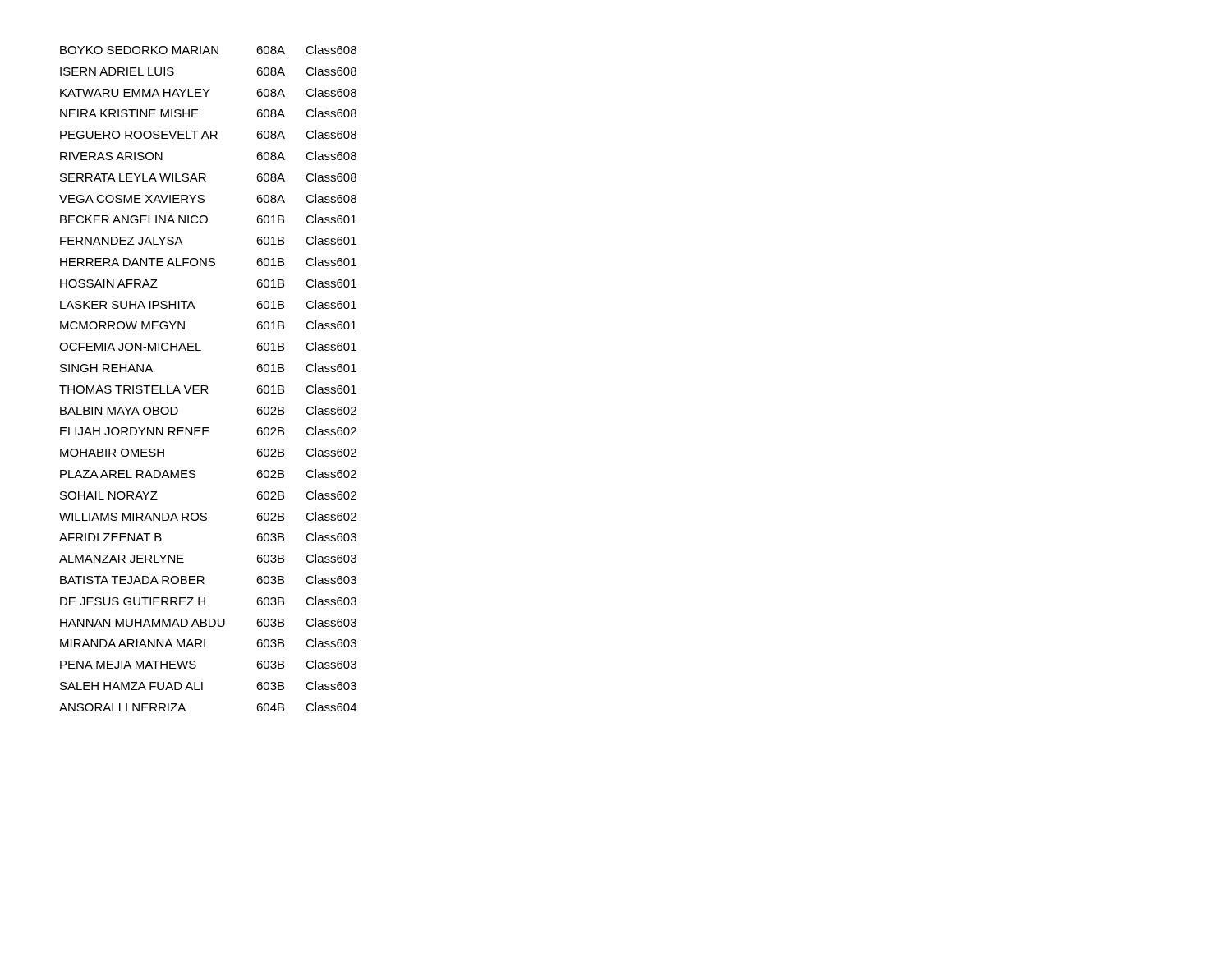Viewport: 1232px width, 953px height.
Task: Point to the text block starting "SALEH HAMZA FUAD ALI603BClass603"
Action: tap(124, 686)
